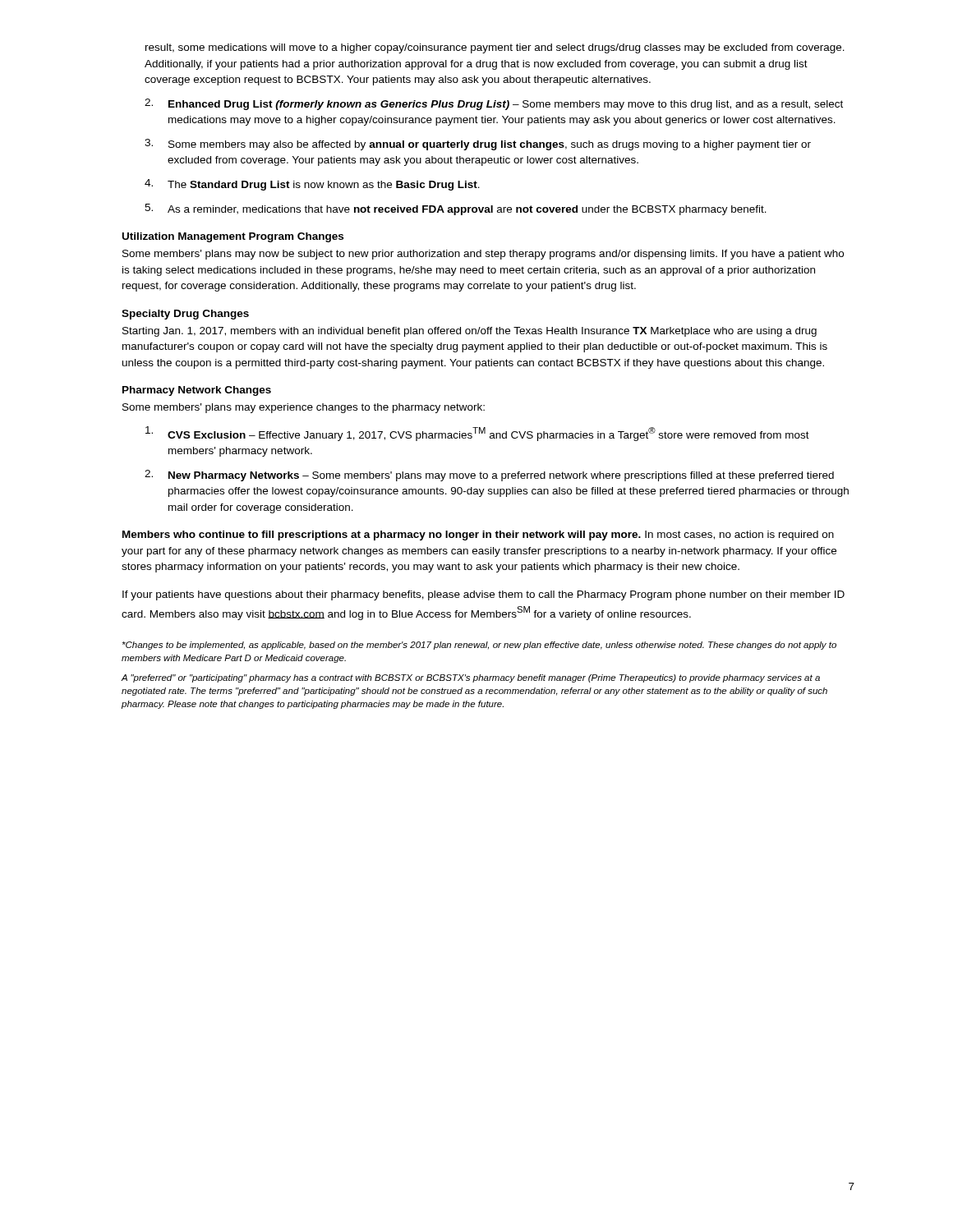953x1232 pixels.
Task: Find the list item that says "5. As a reminder, medications that have not"
Action: 500,209
